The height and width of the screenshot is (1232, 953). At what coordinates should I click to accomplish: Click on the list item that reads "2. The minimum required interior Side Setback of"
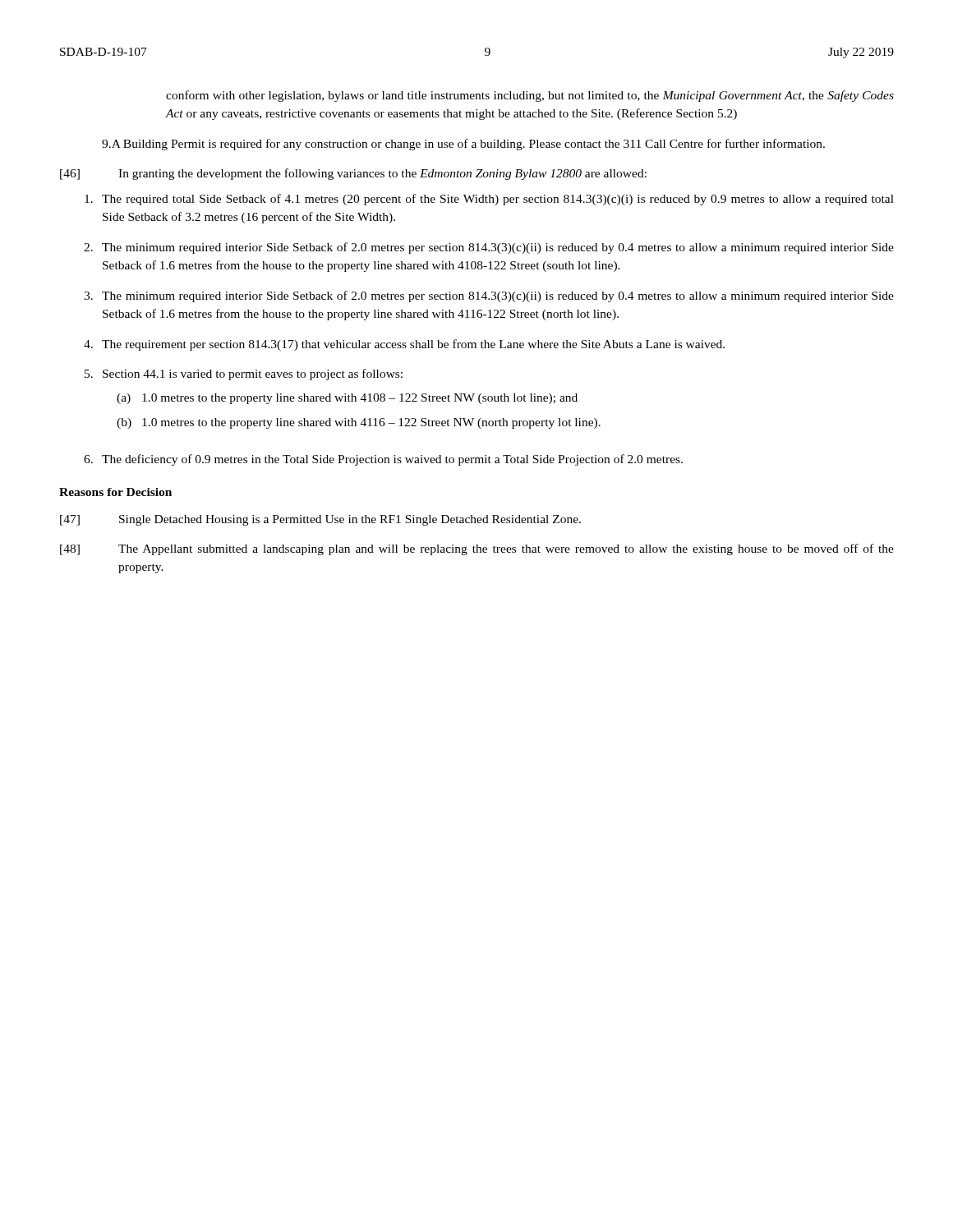tap(476, 257)
